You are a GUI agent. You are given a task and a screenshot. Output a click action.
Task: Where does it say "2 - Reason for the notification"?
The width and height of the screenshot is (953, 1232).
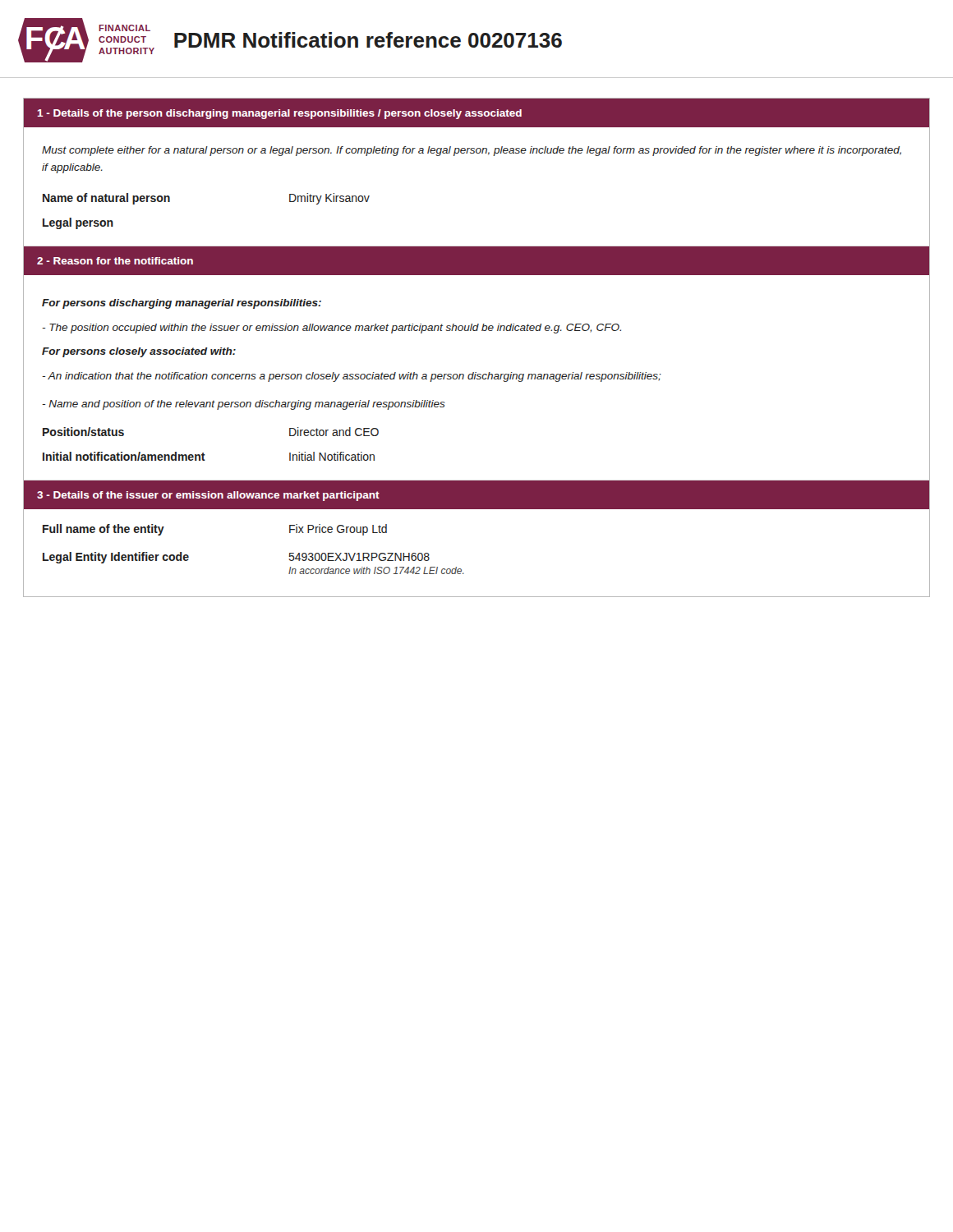pos(115,261)
